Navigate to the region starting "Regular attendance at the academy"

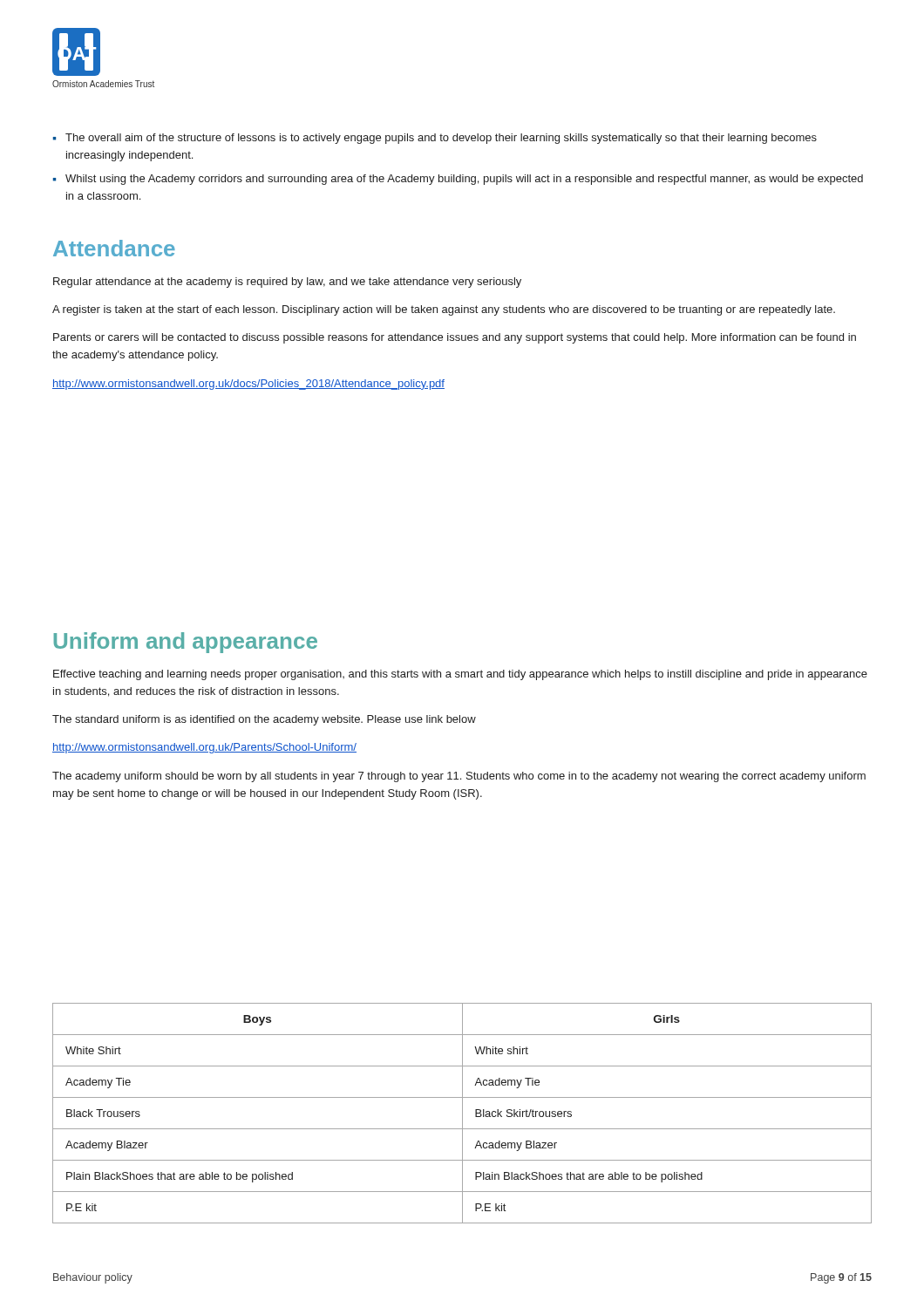[x=287, y=281]
